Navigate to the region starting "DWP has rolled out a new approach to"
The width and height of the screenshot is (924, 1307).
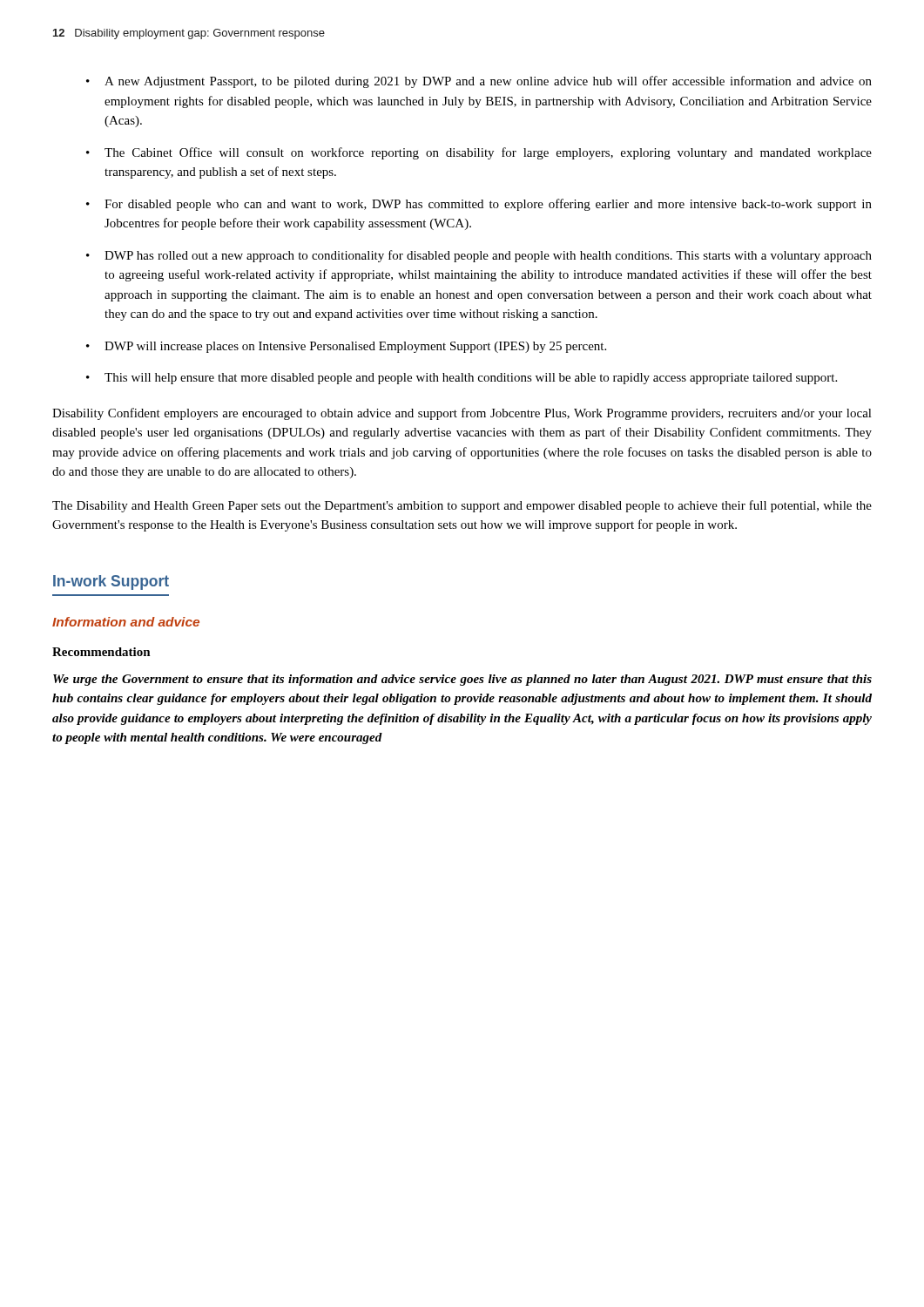[488, 285]
